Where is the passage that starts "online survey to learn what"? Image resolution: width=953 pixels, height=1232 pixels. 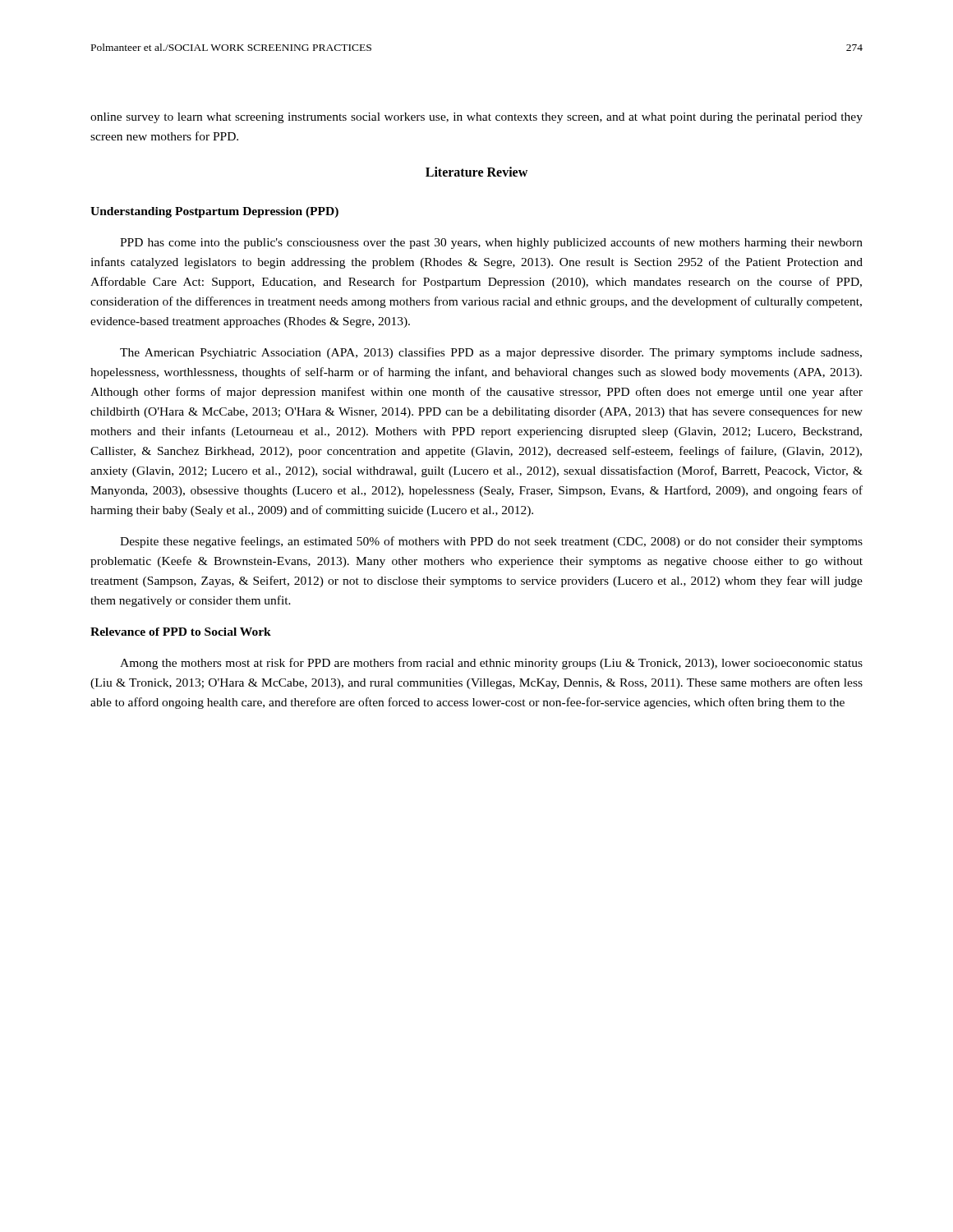(476, 126)
